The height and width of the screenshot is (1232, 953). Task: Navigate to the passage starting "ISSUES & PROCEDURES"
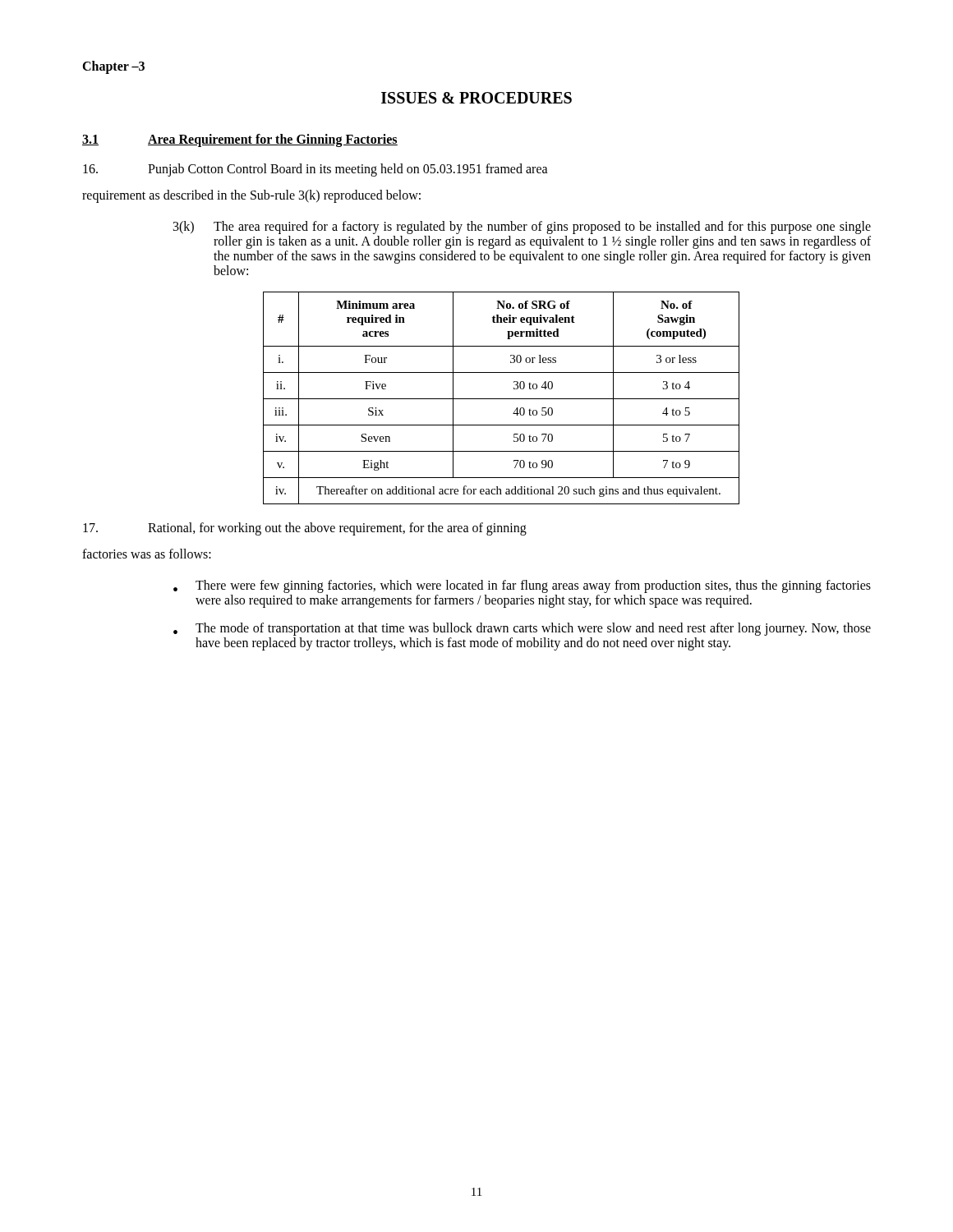click(476, 98)
